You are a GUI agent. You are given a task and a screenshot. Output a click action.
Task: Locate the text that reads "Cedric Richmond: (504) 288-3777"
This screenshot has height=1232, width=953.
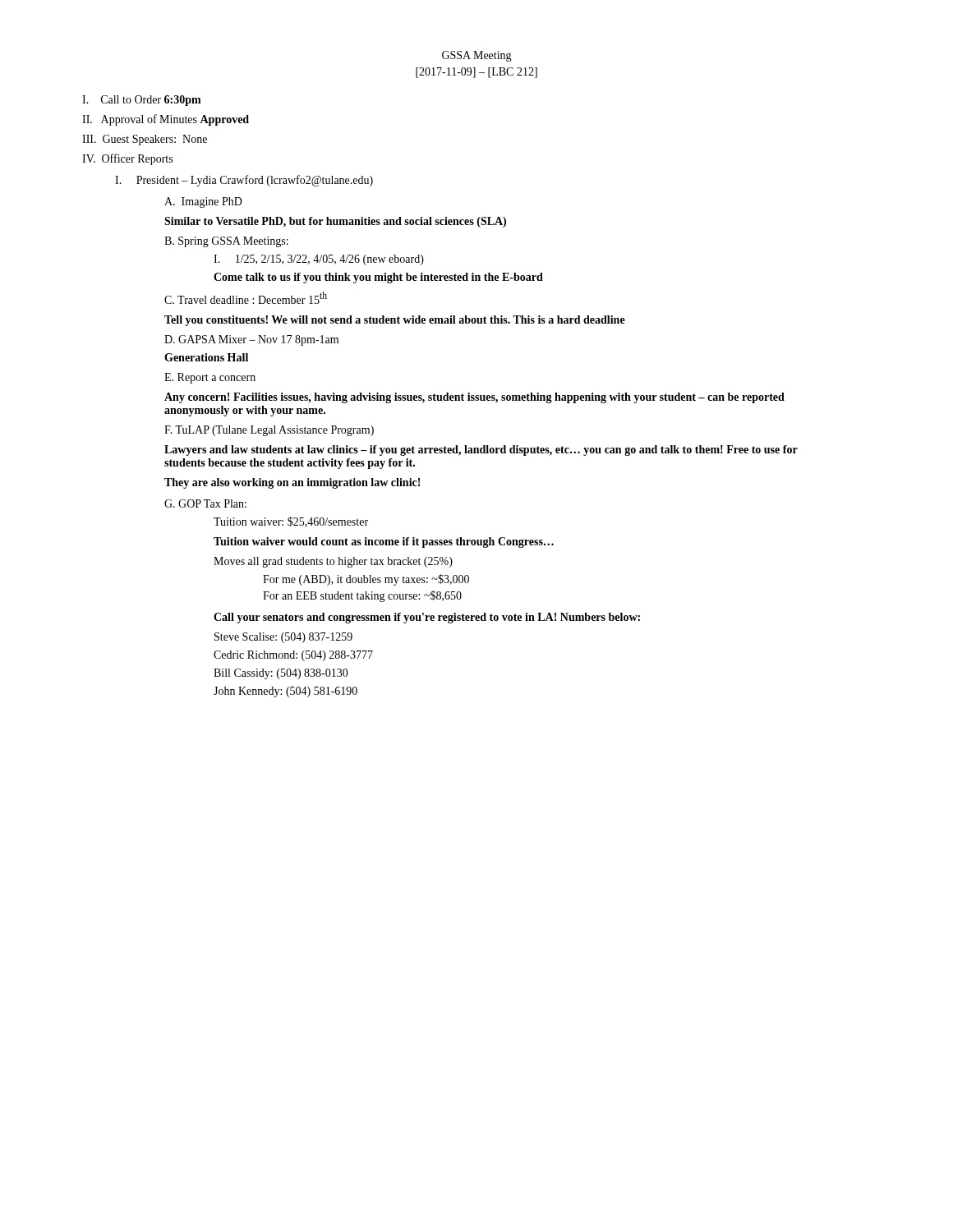pos(293,655)
